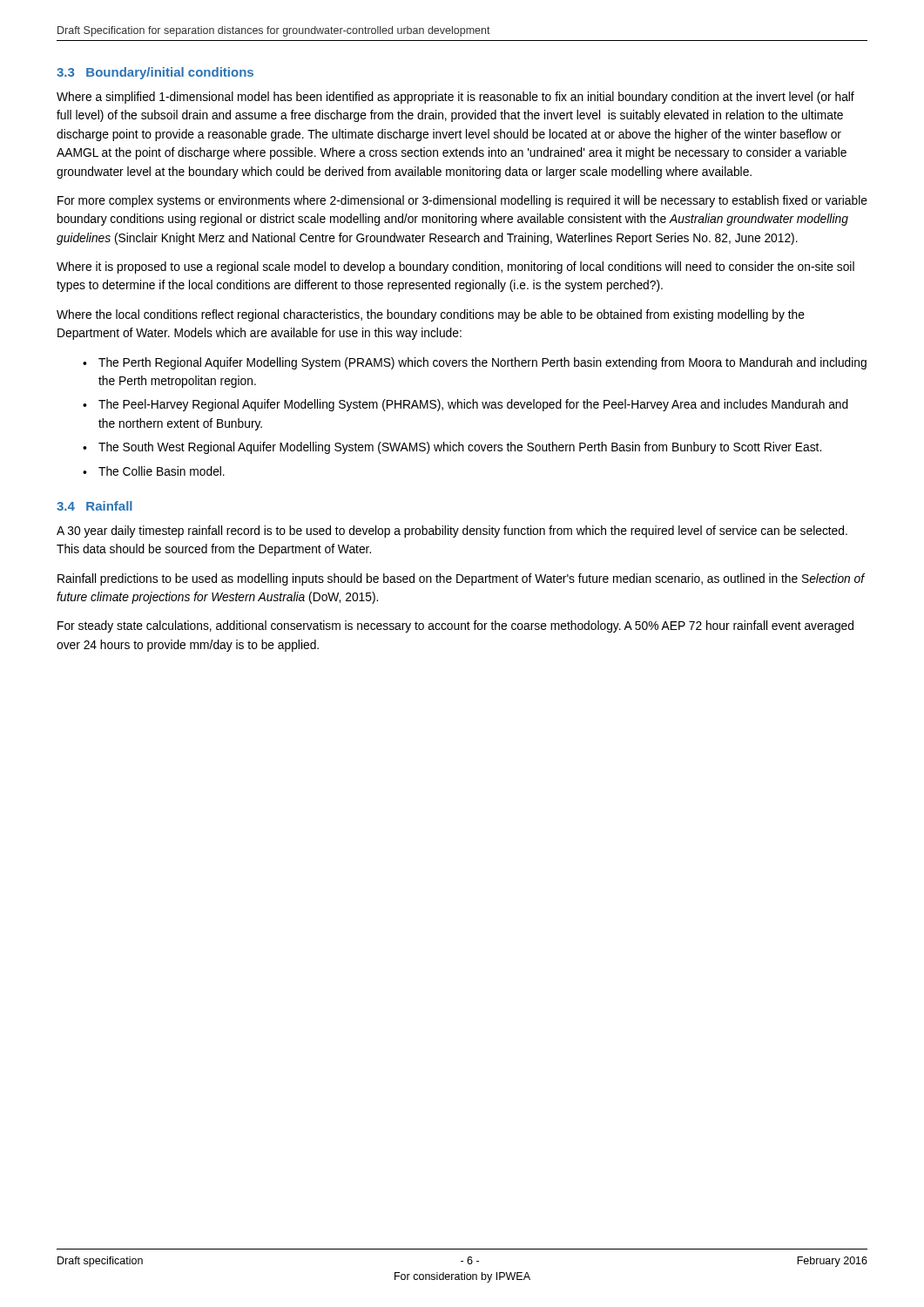Point to the passage starting "A 30 year daily timestep rainfall record is"
This screenshot has height=1307, width=924.
click(x=452, y=540)
